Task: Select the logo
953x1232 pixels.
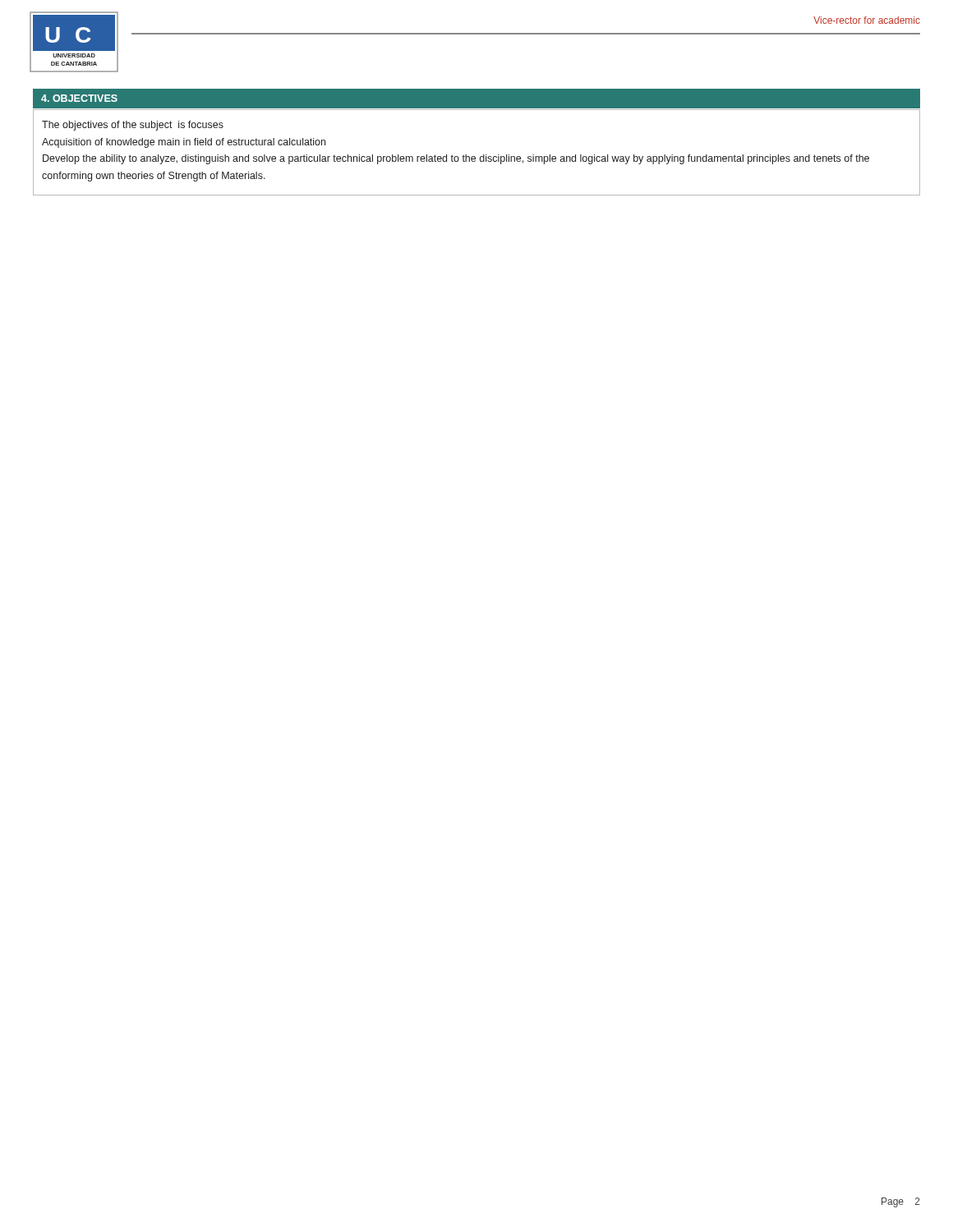Action: 74,42
